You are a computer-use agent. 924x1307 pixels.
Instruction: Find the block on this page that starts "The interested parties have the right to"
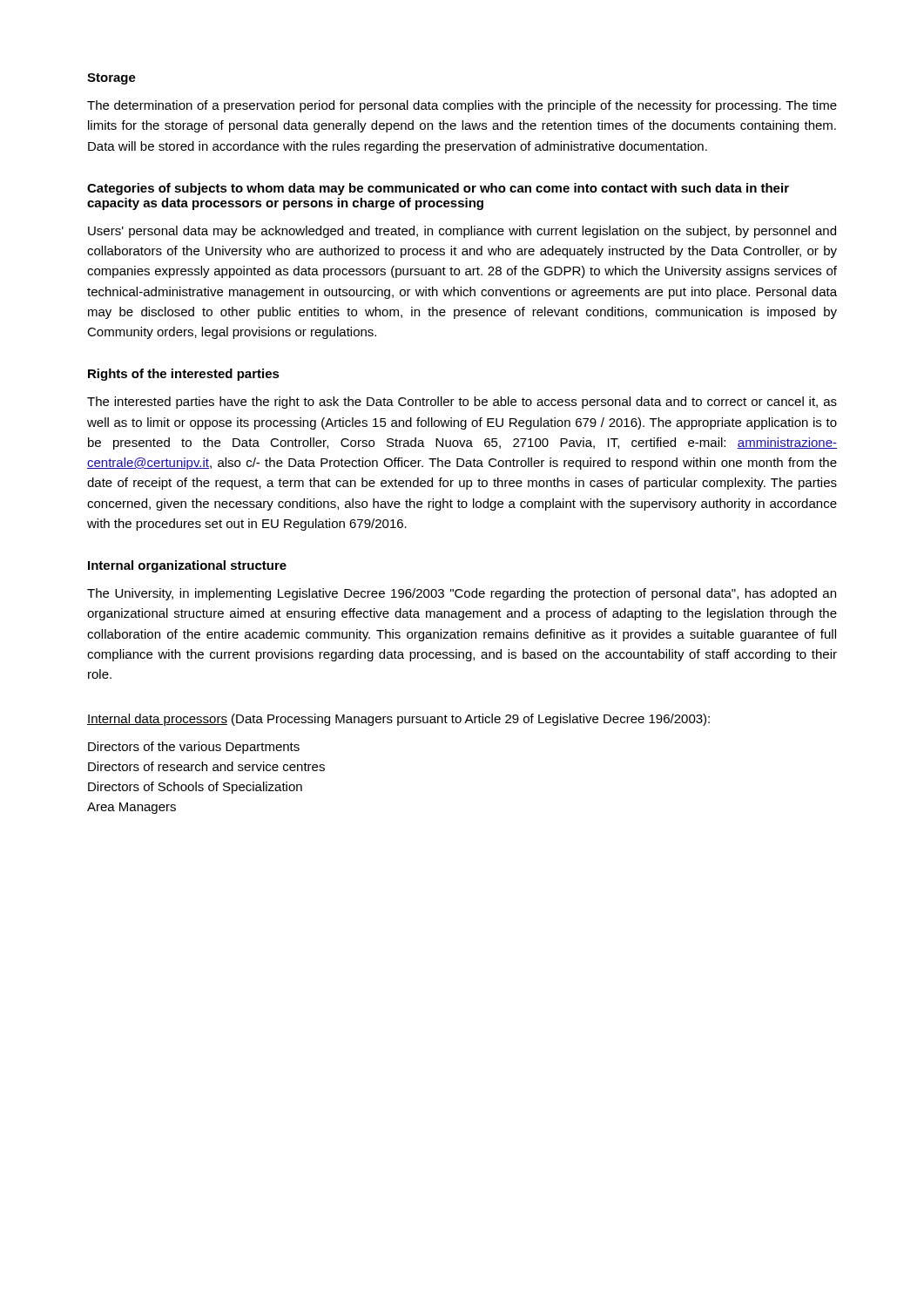pyautogui.click(x=462, y=462)
